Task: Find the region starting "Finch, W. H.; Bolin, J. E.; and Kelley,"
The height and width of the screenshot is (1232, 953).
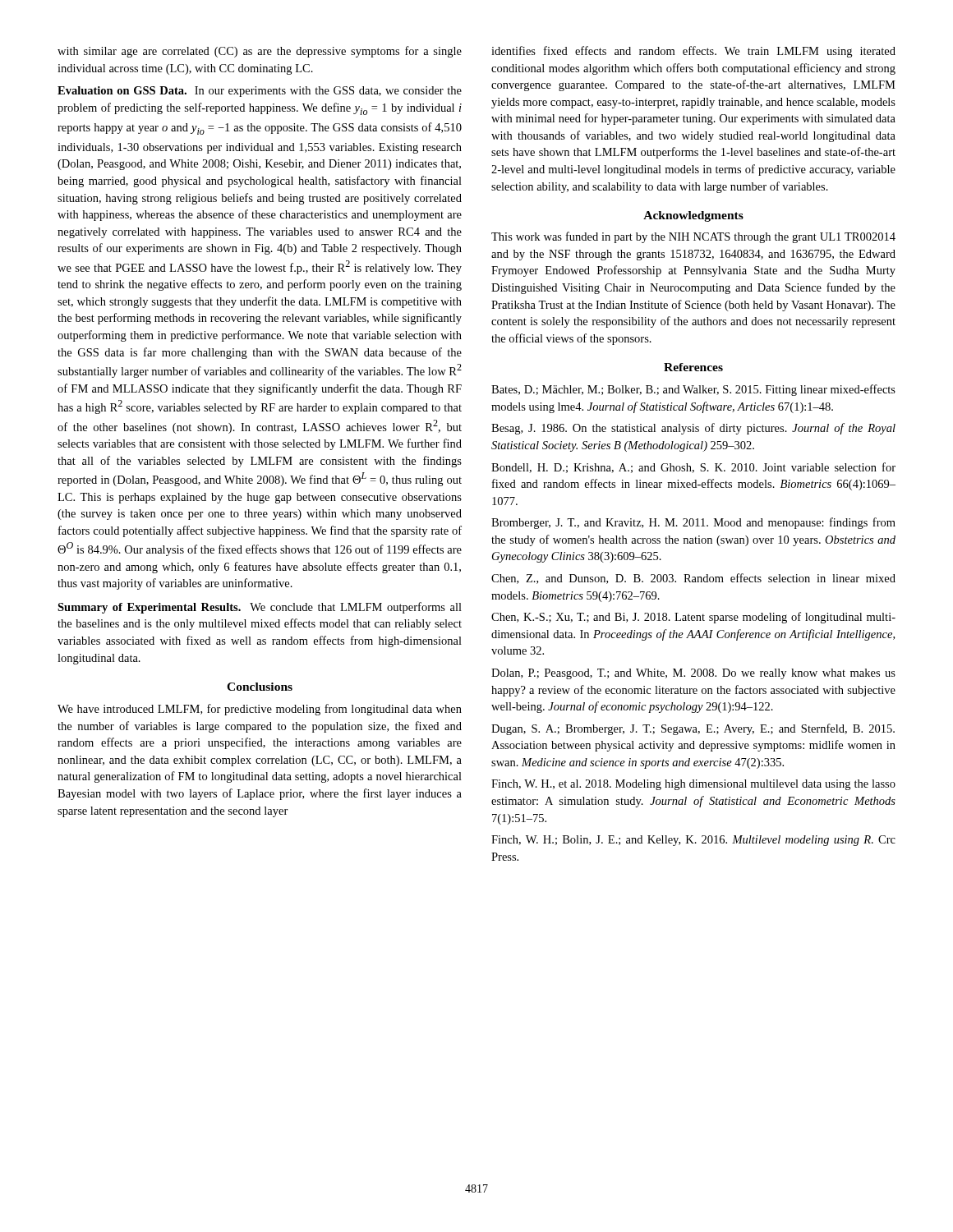Action: click(x=693, y=848)
